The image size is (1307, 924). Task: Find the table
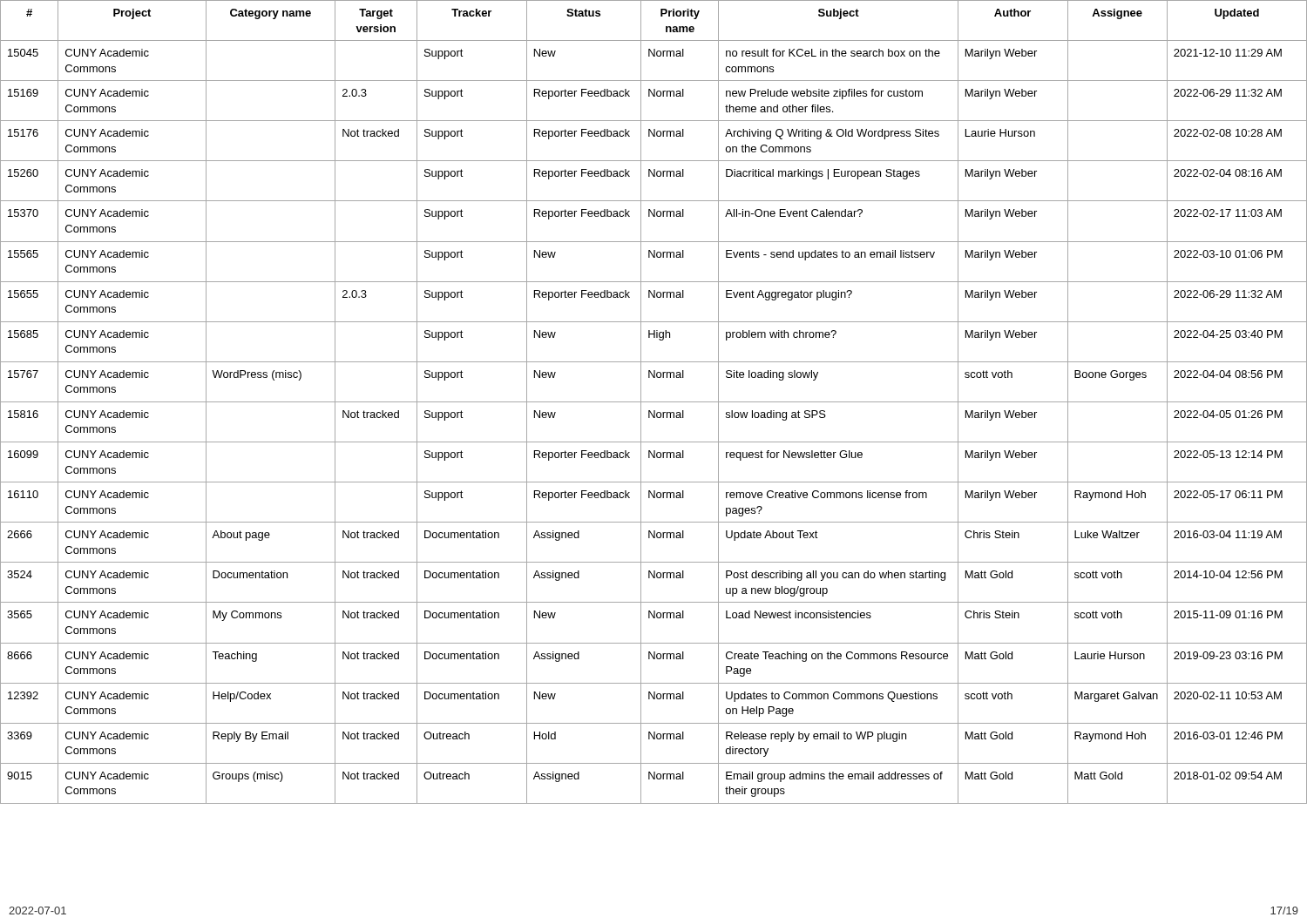[654, 402]
